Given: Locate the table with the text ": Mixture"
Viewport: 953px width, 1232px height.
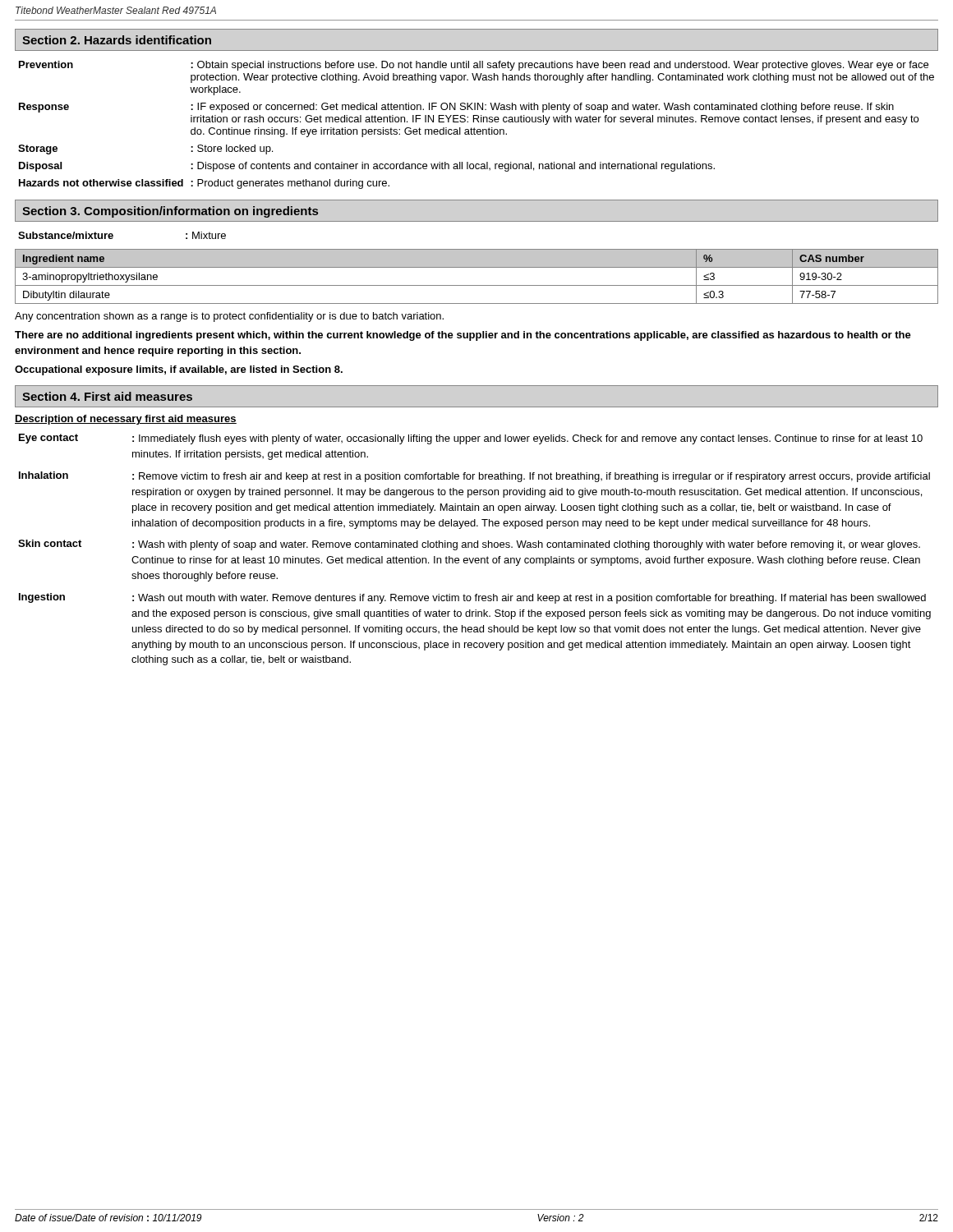Looking at the screenshot, I should [x=476, y=265].
